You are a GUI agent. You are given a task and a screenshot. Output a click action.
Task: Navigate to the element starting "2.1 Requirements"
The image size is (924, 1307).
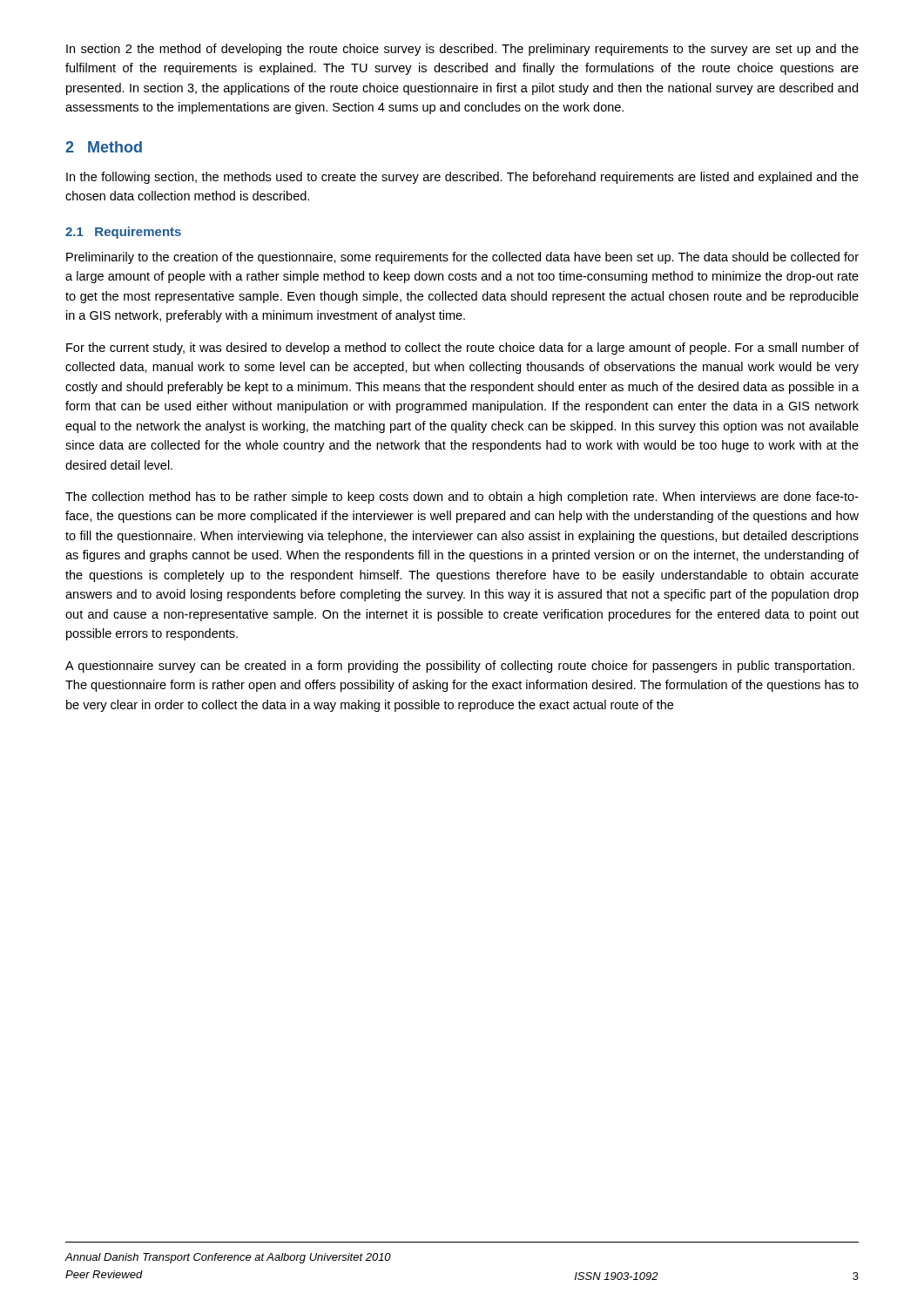click(x=123, y=231)
